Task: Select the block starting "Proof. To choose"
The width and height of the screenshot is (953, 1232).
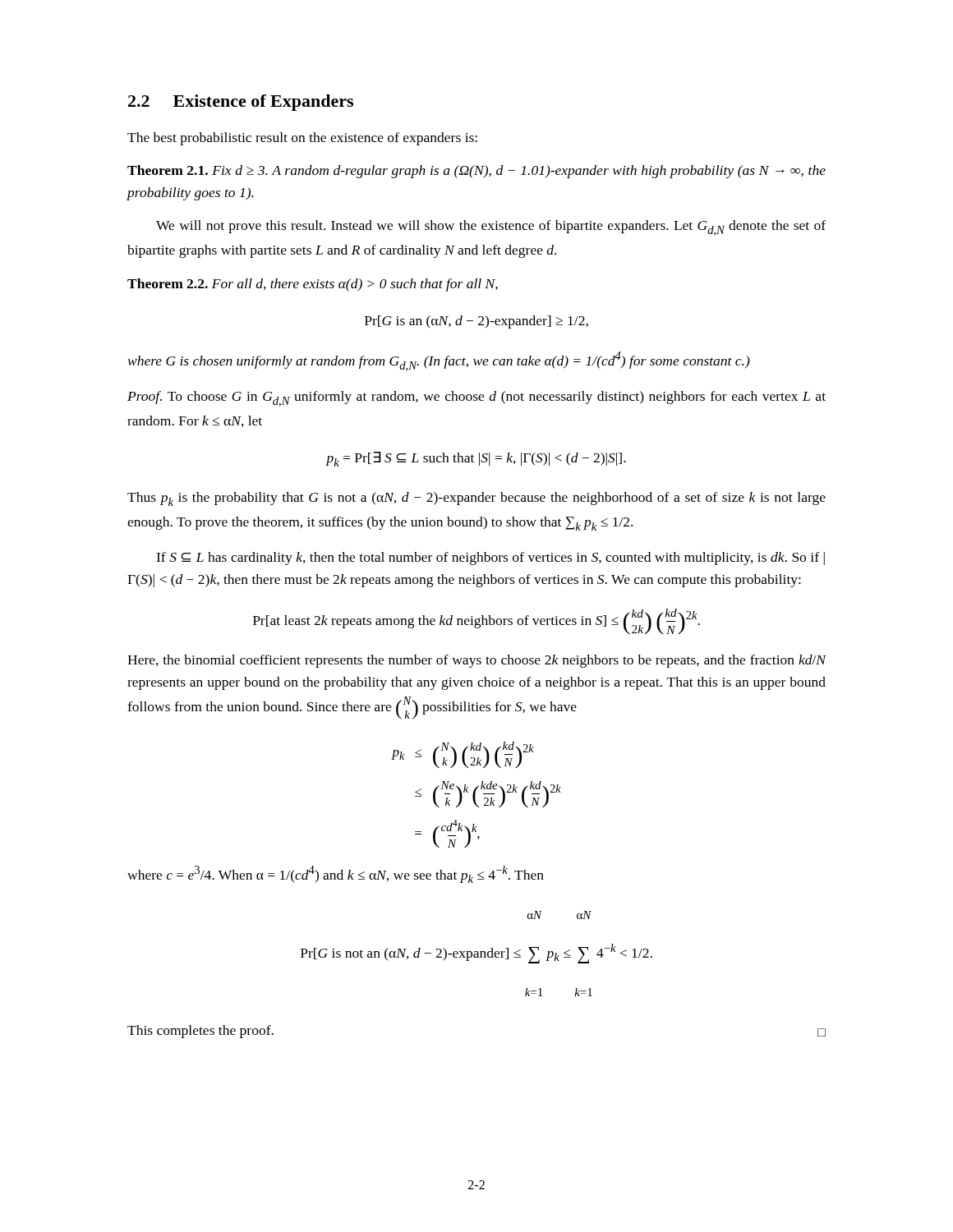Action: tap(476, 408)
